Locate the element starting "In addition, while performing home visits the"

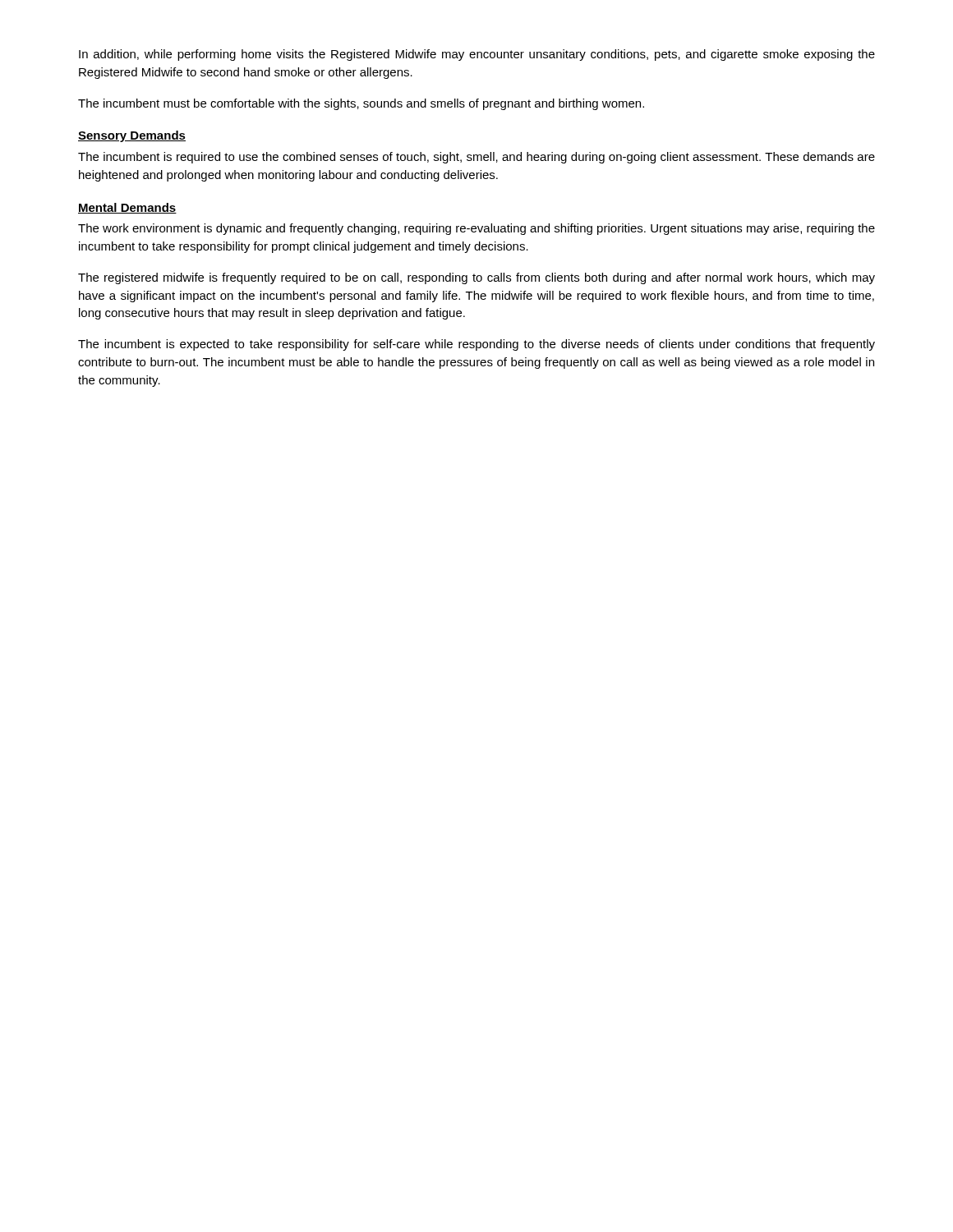(x=476, y=63)
